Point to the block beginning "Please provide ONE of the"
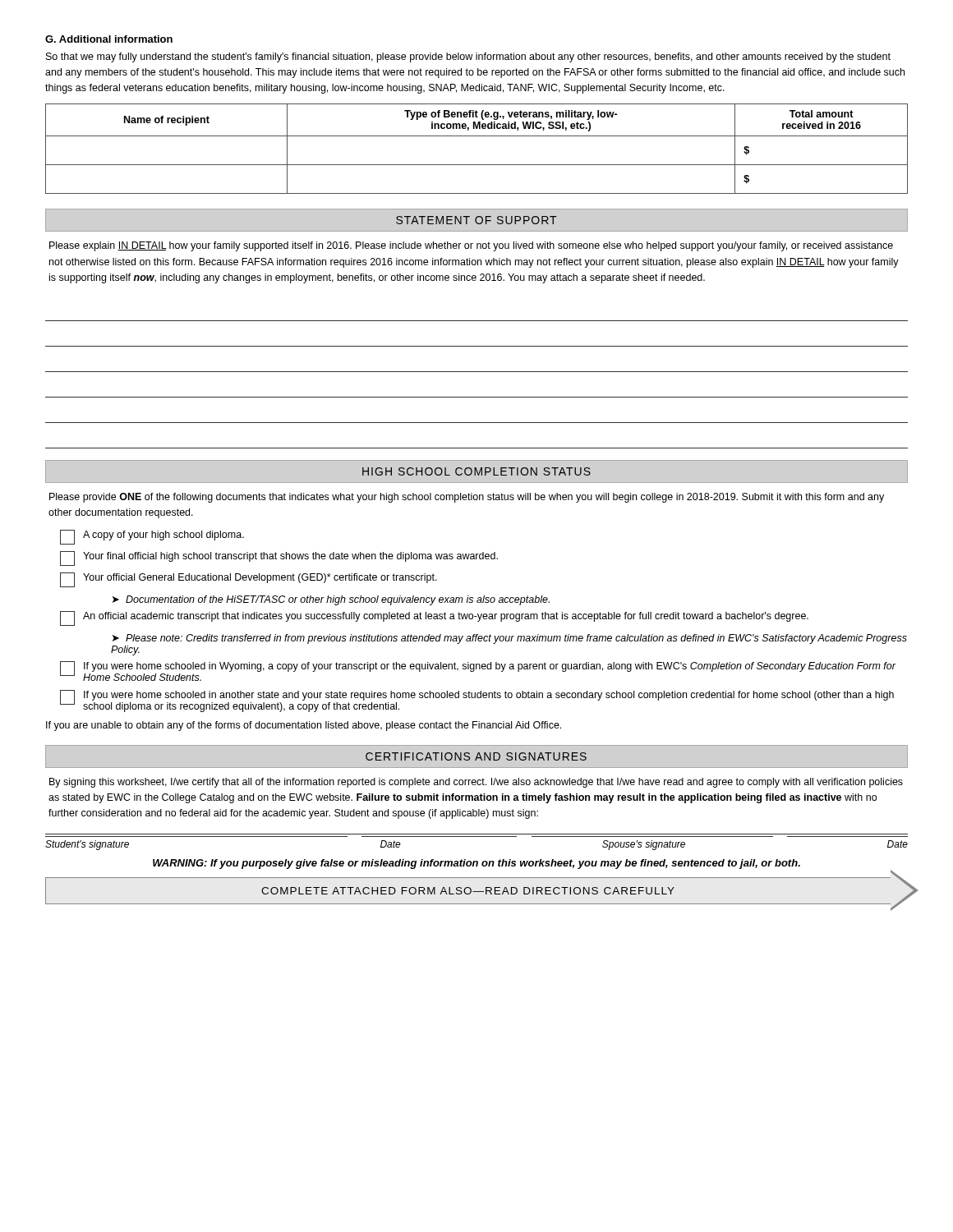This screenshot has height=1232, width=953. pos(466,505)
